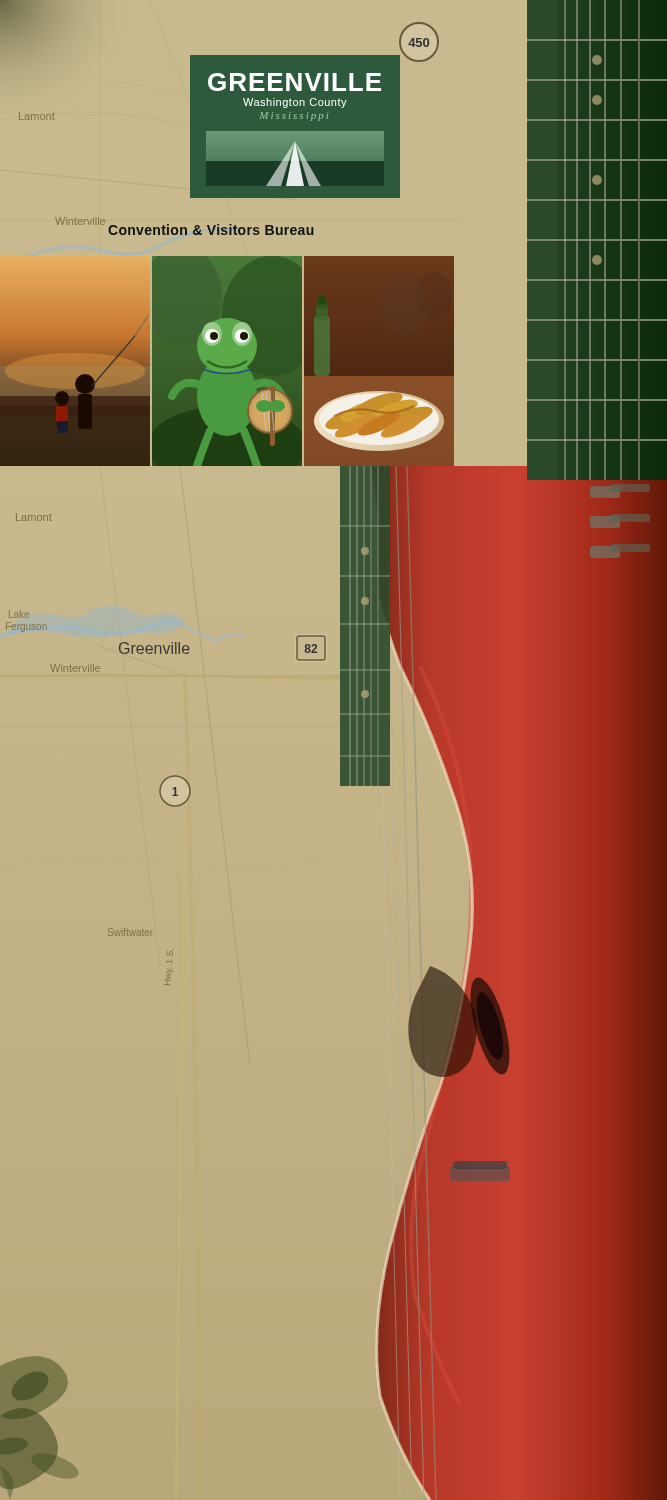The height and width of the screenshot is (1500, 667).
Task: Point to "Convention & Visitors Bureau"
Action: 211,230
